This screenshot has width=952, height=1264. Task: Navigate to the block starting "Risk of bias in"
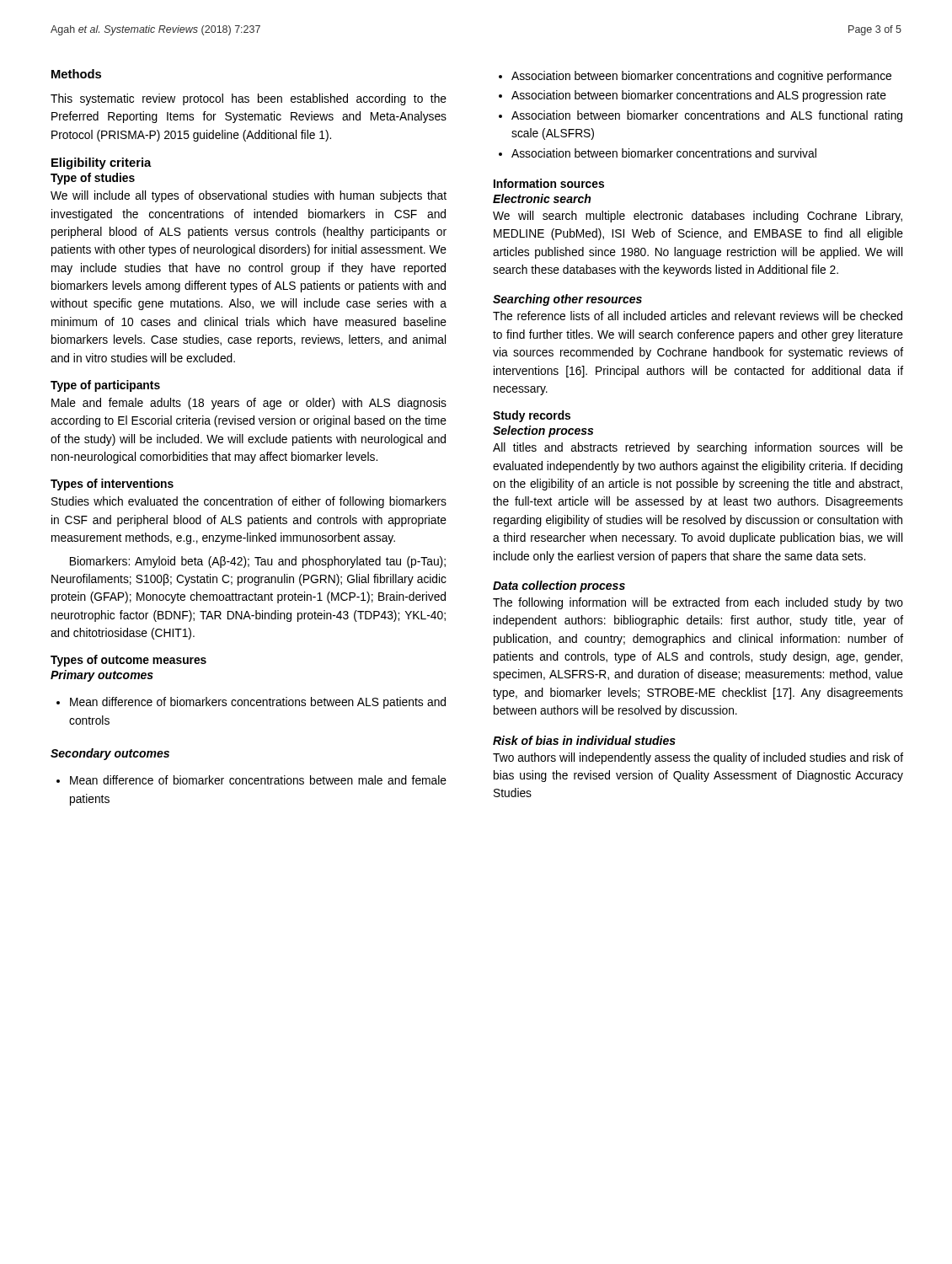coord(584,740)
